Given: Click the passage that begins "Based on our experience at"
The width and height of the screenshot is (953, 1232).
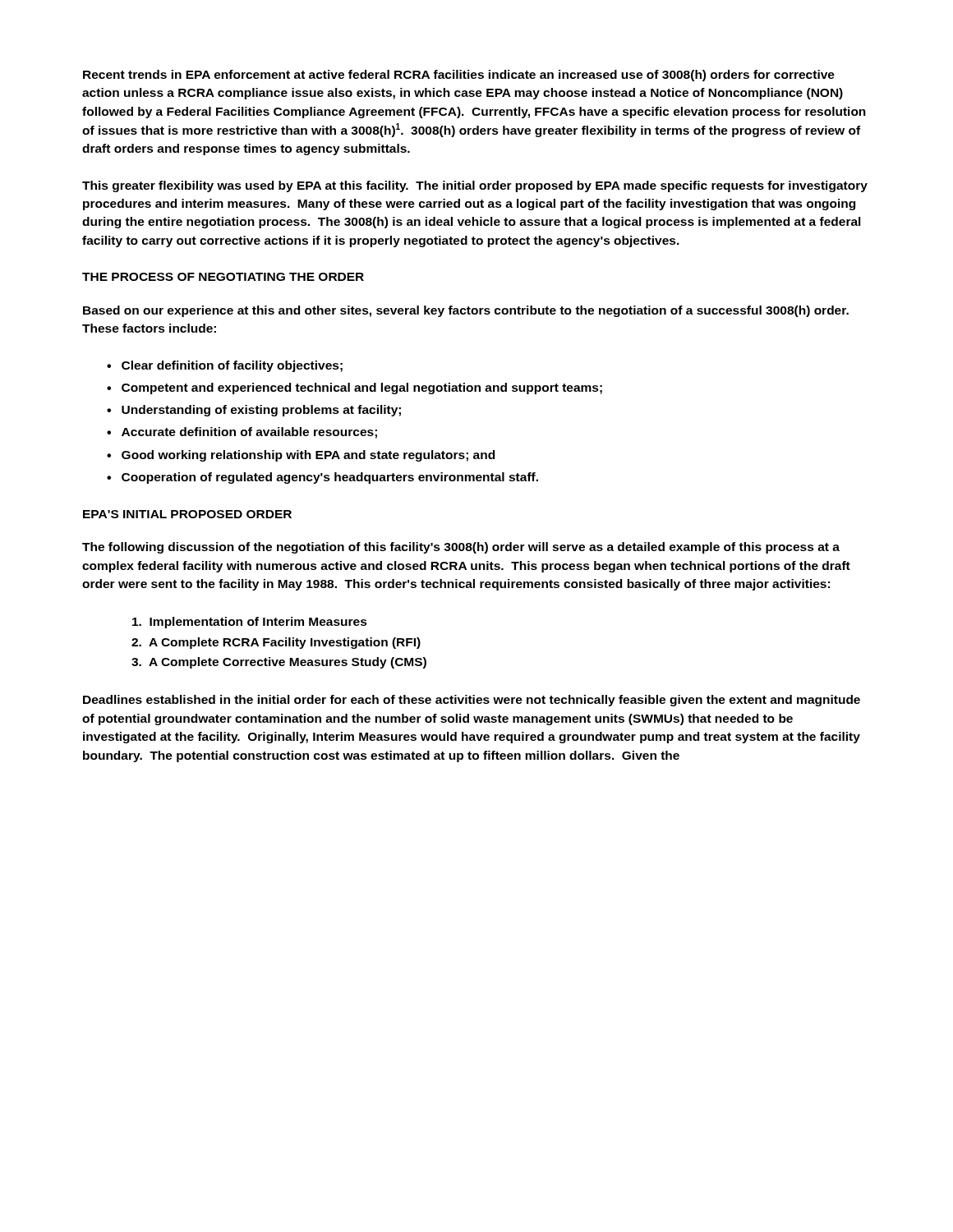Looking at the screenshot, I should [467, 319].
